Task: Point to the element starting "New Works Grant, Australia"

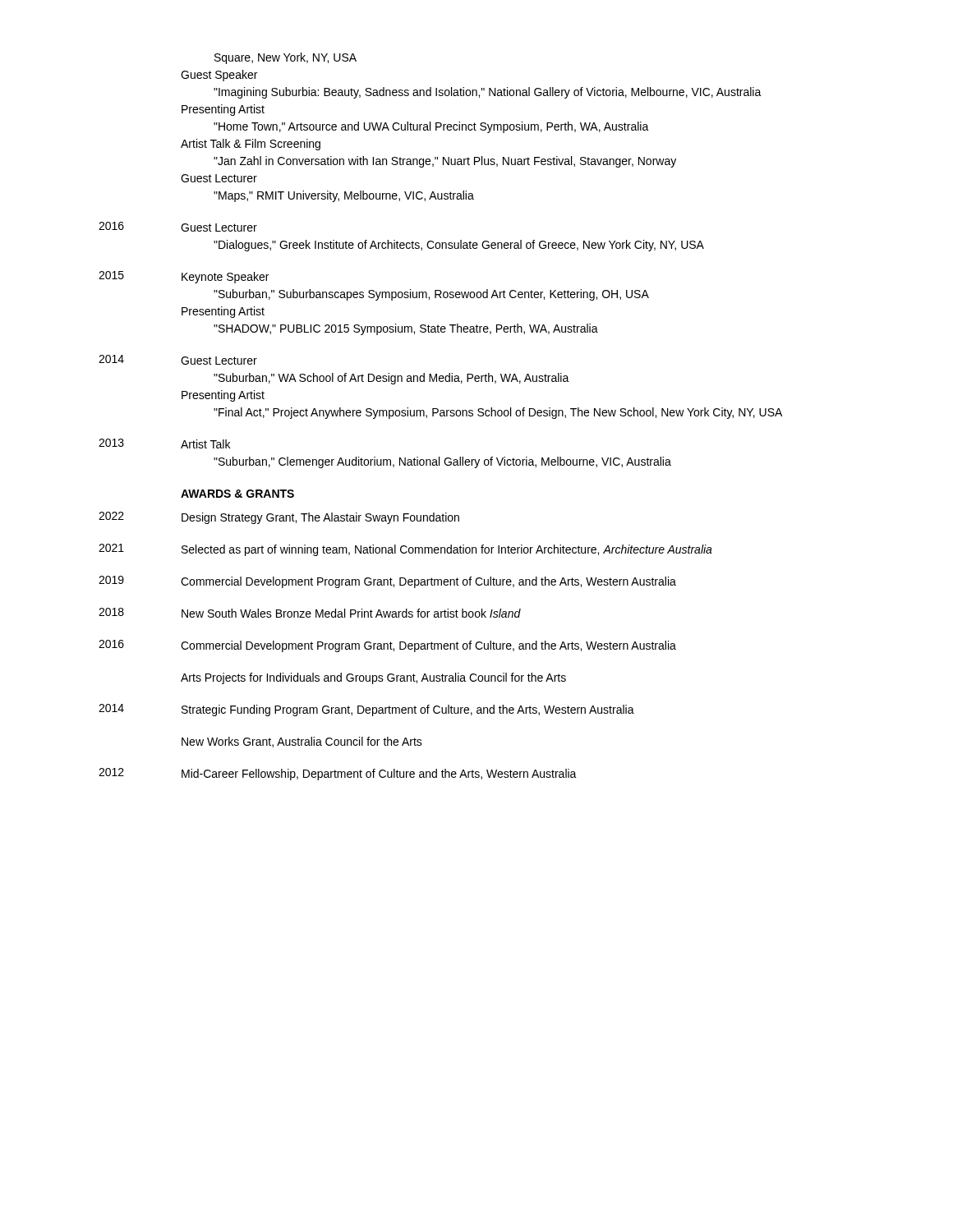Action: pos(302,742)
